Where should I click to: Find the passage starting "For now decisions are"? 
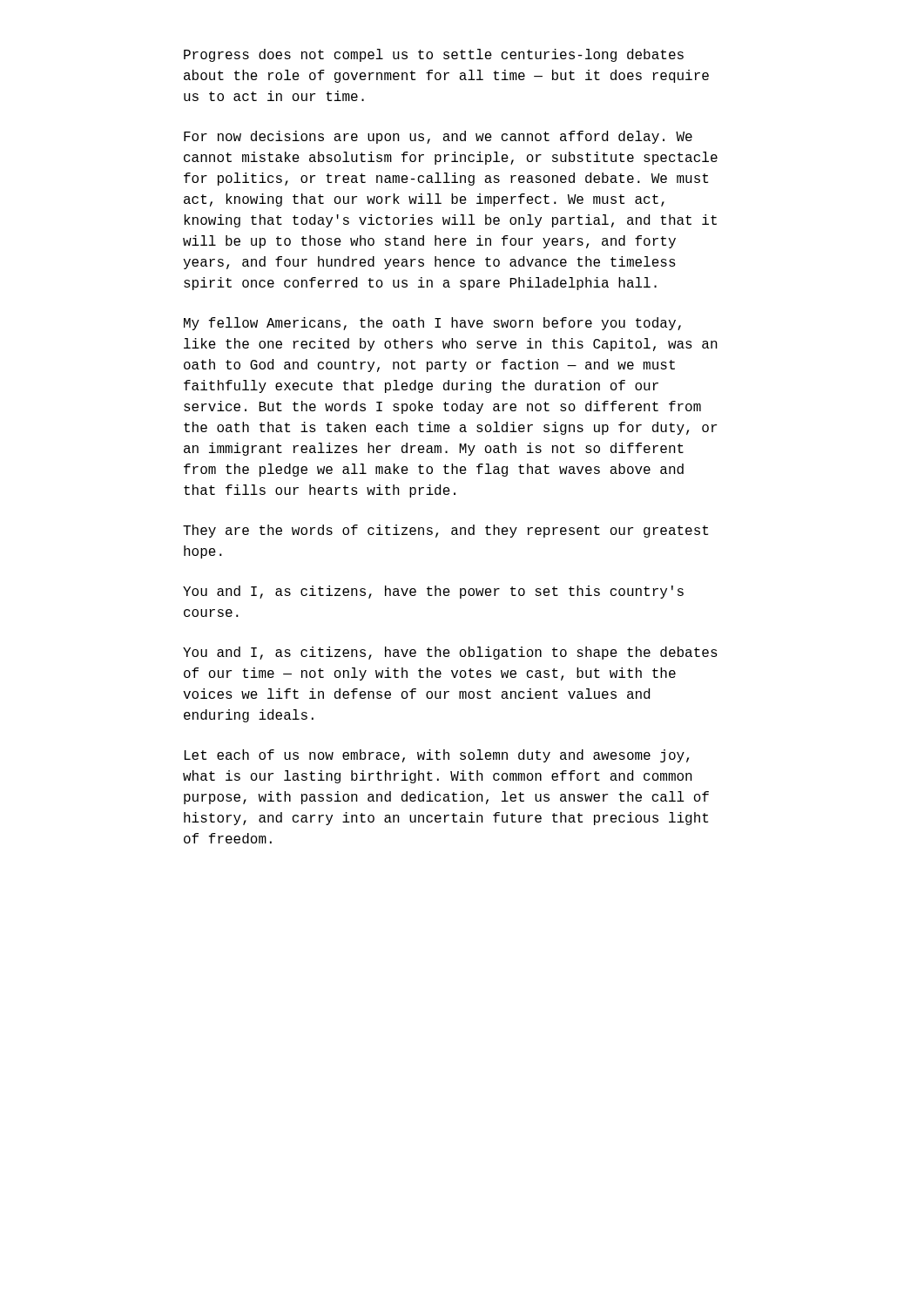tap(450, 211)
